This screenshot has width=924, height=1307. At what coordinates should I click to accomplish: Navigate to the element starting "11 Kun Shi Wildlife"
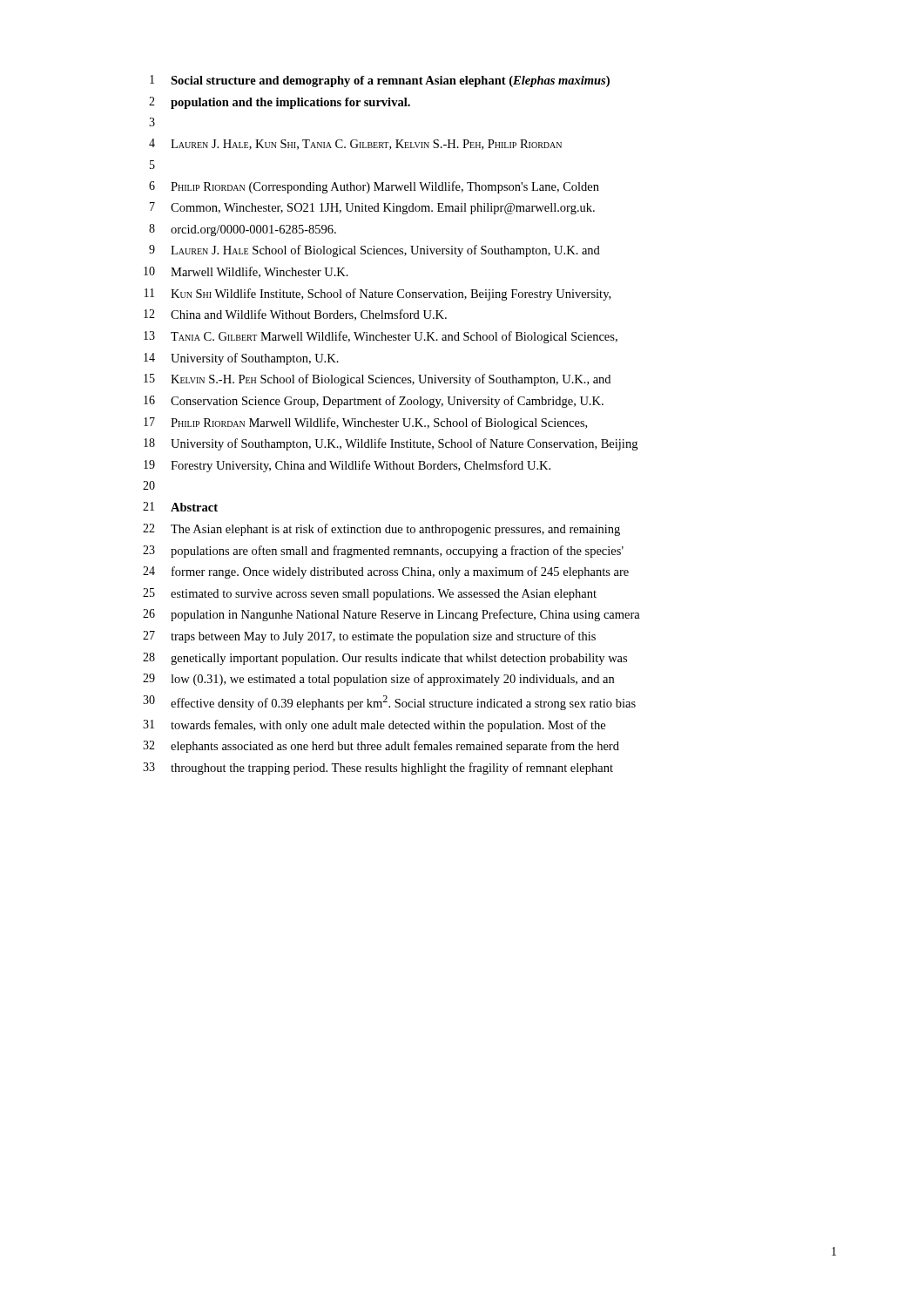[471, 294]
